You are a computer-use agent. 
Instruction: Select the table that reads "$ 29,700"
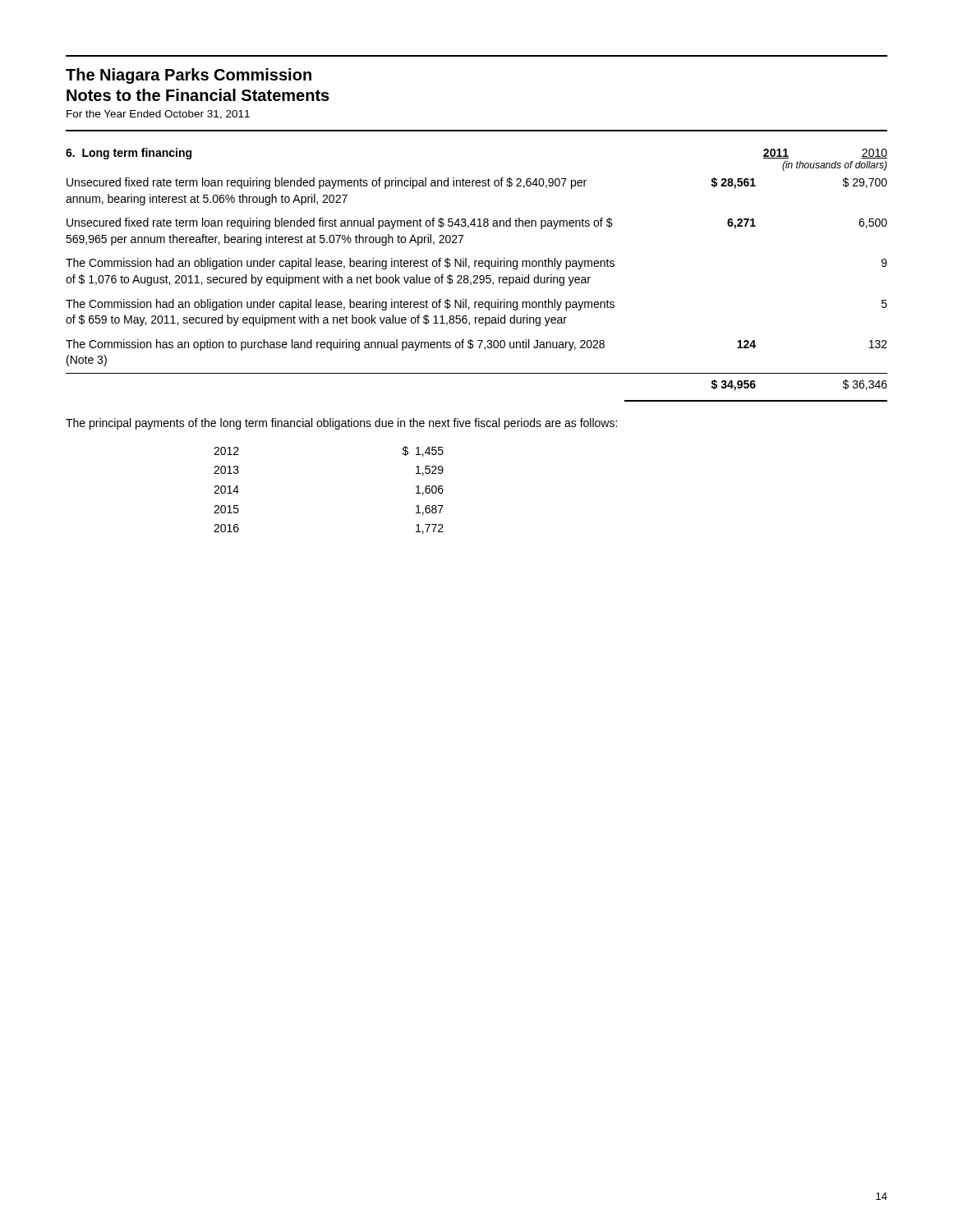point(476,286)
